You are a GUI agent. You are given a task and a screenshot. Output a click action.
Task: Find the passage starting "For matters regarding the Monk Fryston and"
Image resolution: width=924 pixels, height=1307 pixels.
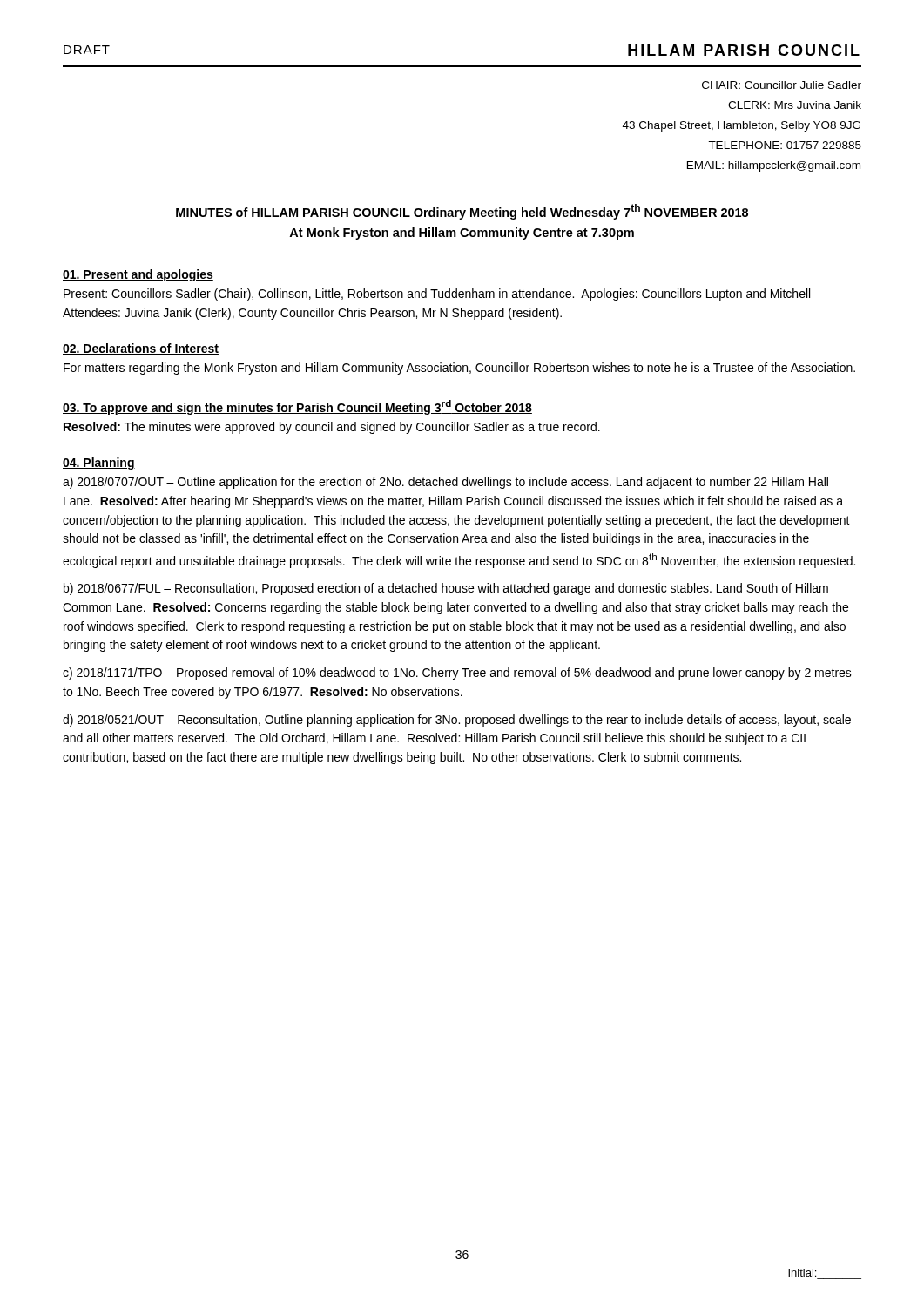click(x=460, y=368)
